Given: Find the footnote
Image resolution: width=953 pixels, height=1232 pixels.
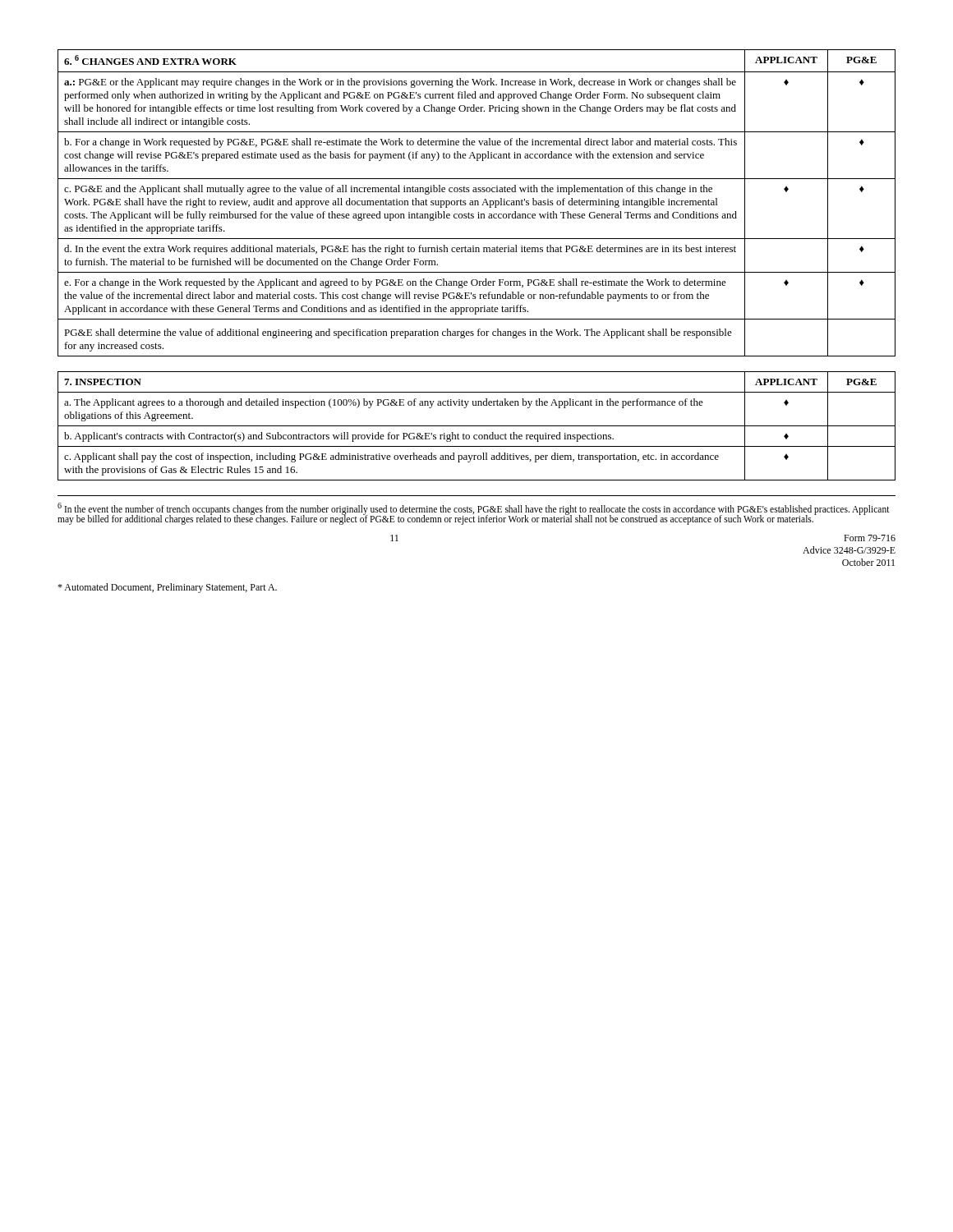Looking at the screenshot, I should pos(473,513).
